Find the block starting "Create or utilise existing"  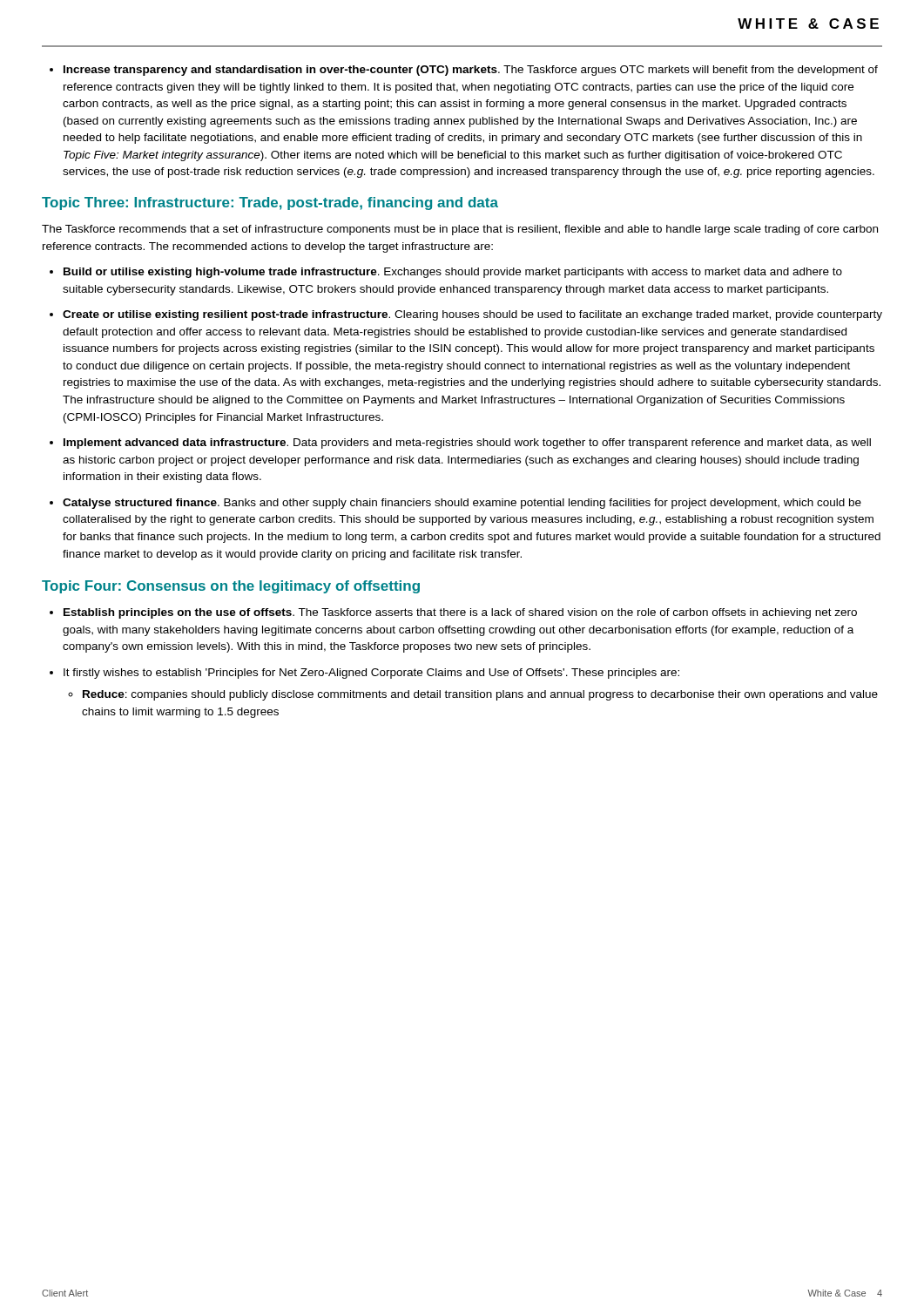coord(472,365)
